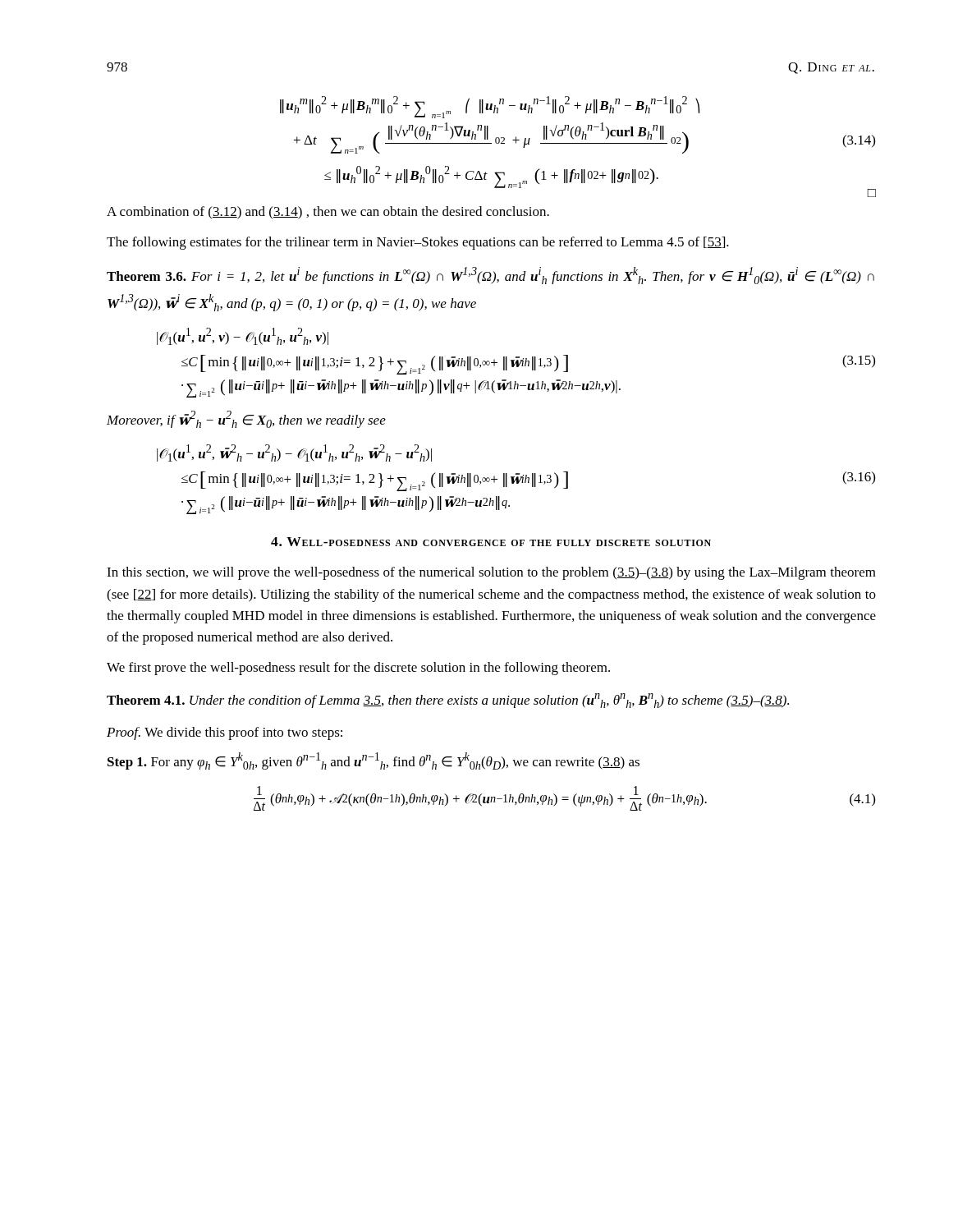Locate the text starting "1 Δt (θnh, φh) + 𝒜2(κn(θn−1h), θnh,"

[508, 799]
